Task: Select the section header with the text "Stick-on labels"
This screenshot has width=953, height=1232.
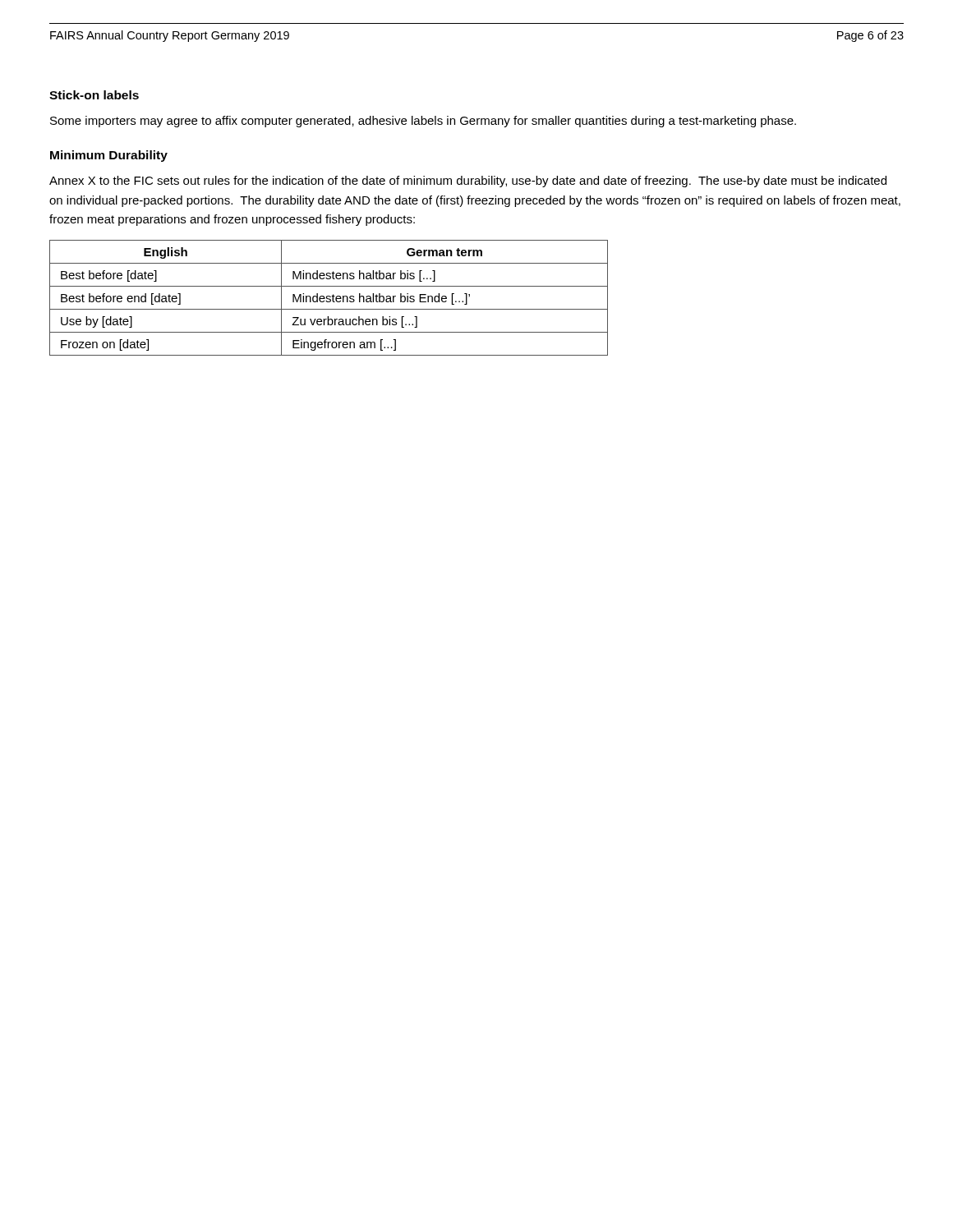Action: pyautogui.click(x=94, y=95)
